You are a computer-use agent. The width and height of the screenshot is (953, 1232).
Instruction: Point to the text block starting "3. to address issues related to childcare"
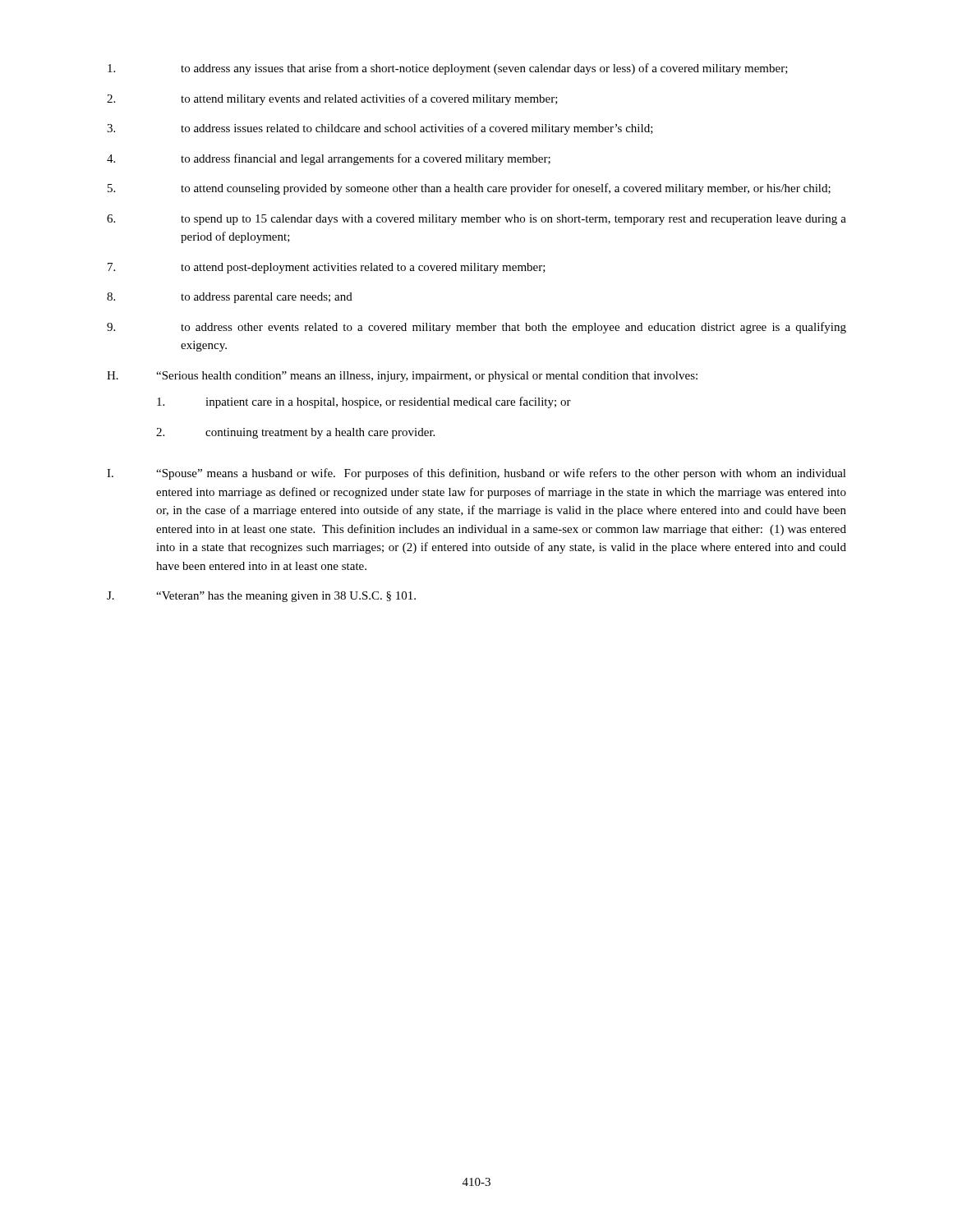pyautogui.click(x=476, y=128)
